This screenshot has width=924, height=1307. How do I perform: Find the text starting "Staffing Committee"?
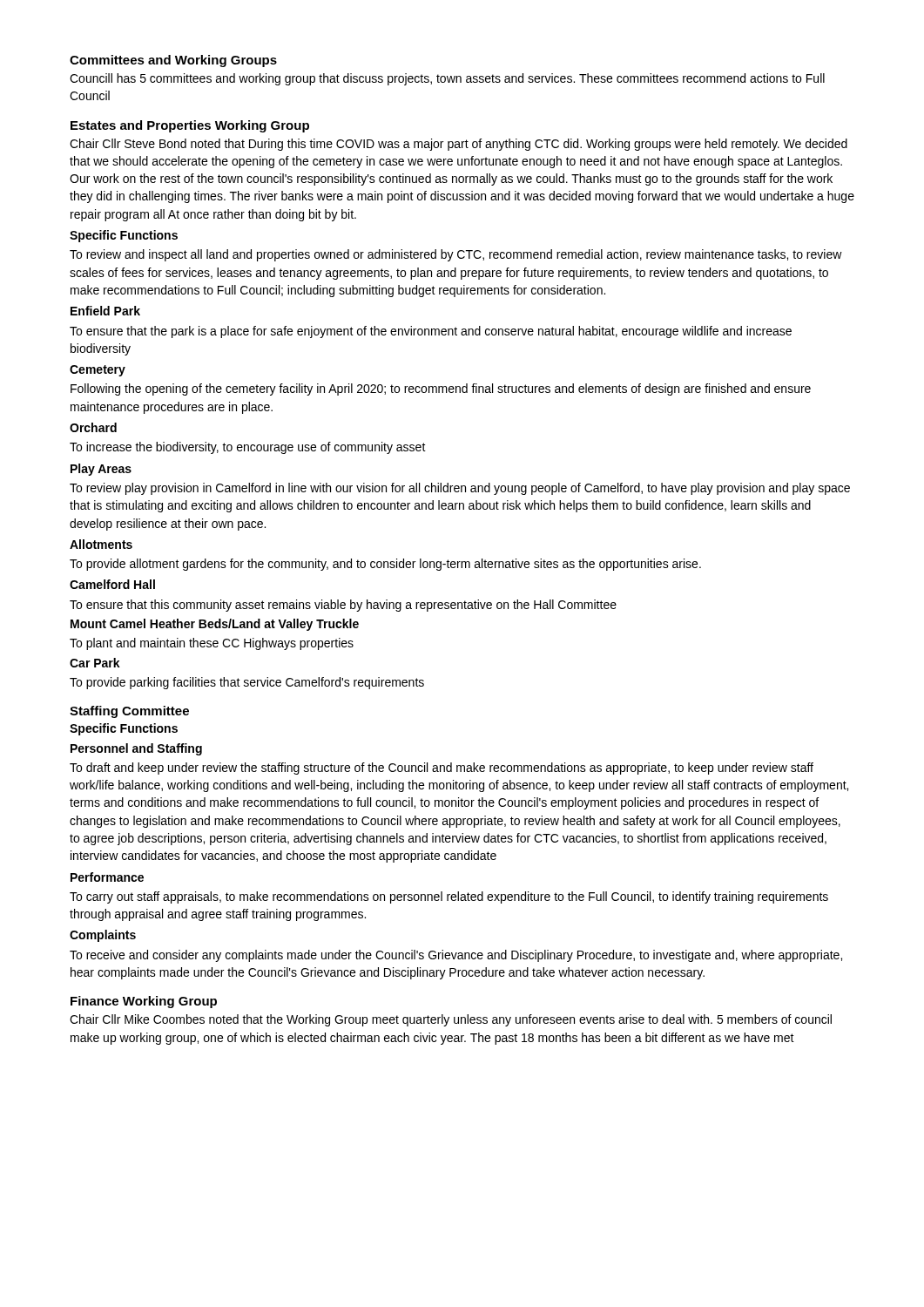130,711
